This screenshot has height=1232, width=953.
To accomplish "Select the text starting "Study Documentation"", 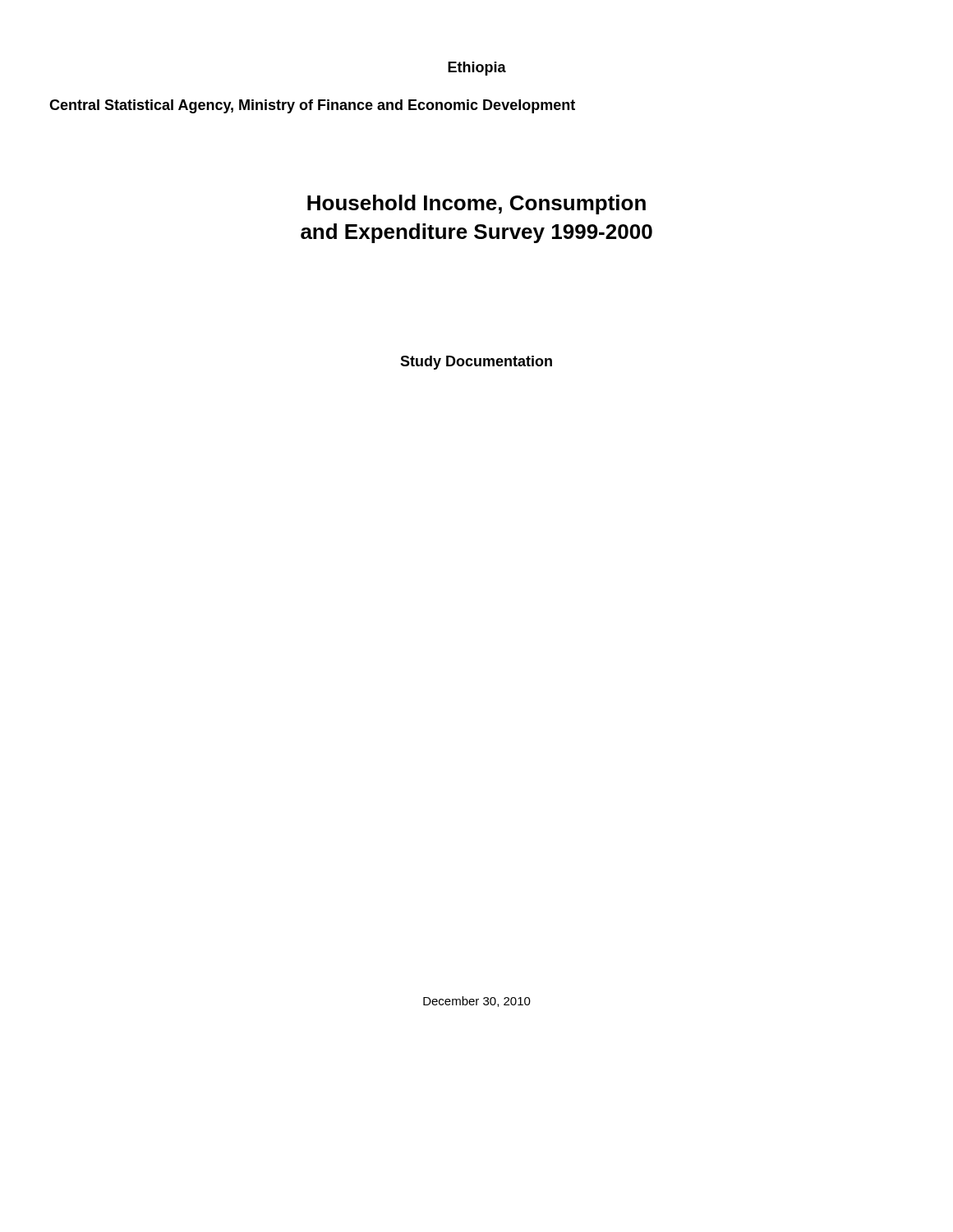I will [476, 361].
